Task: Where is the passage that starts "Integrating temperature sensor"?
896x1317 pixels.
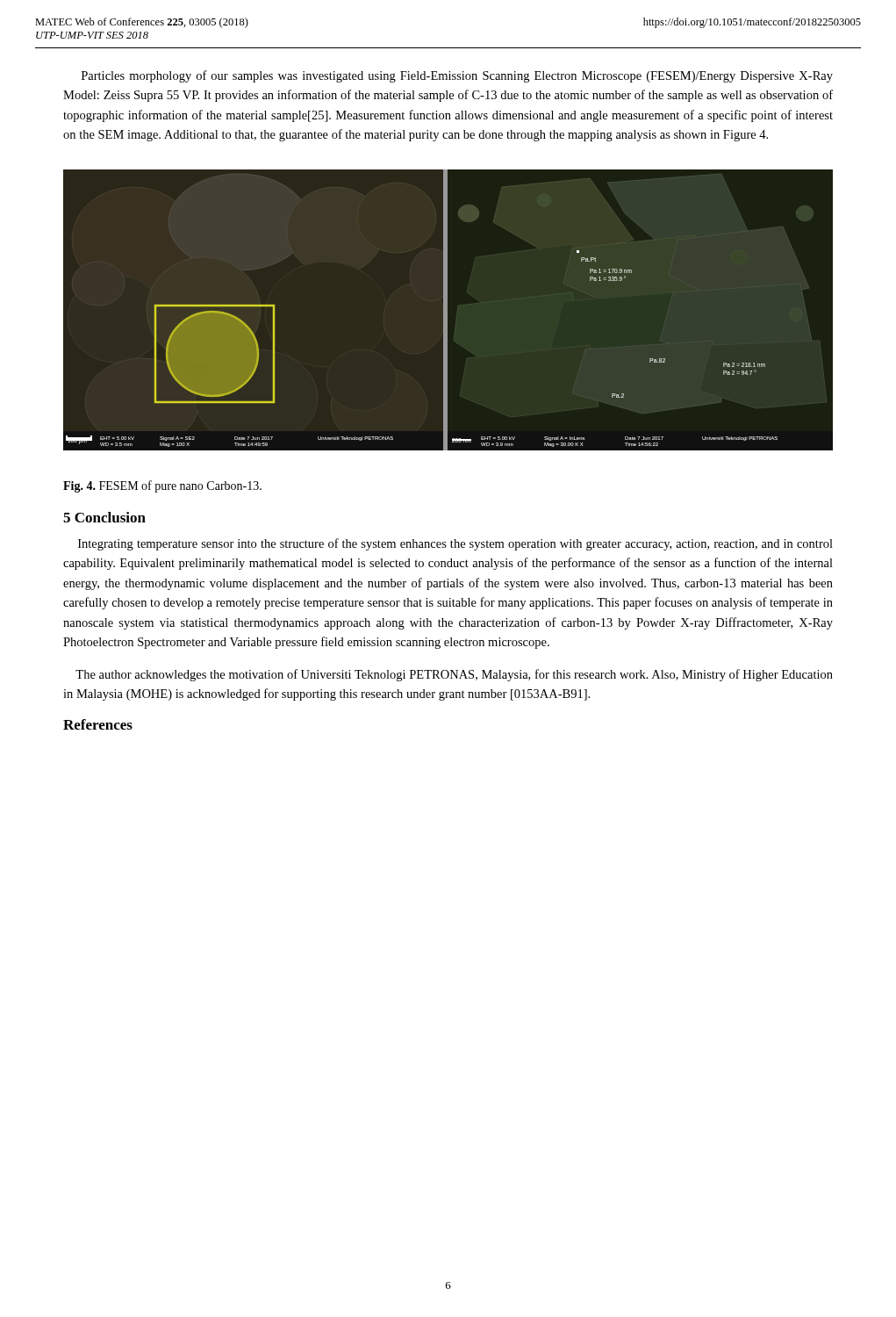Action: click(448, 593)
